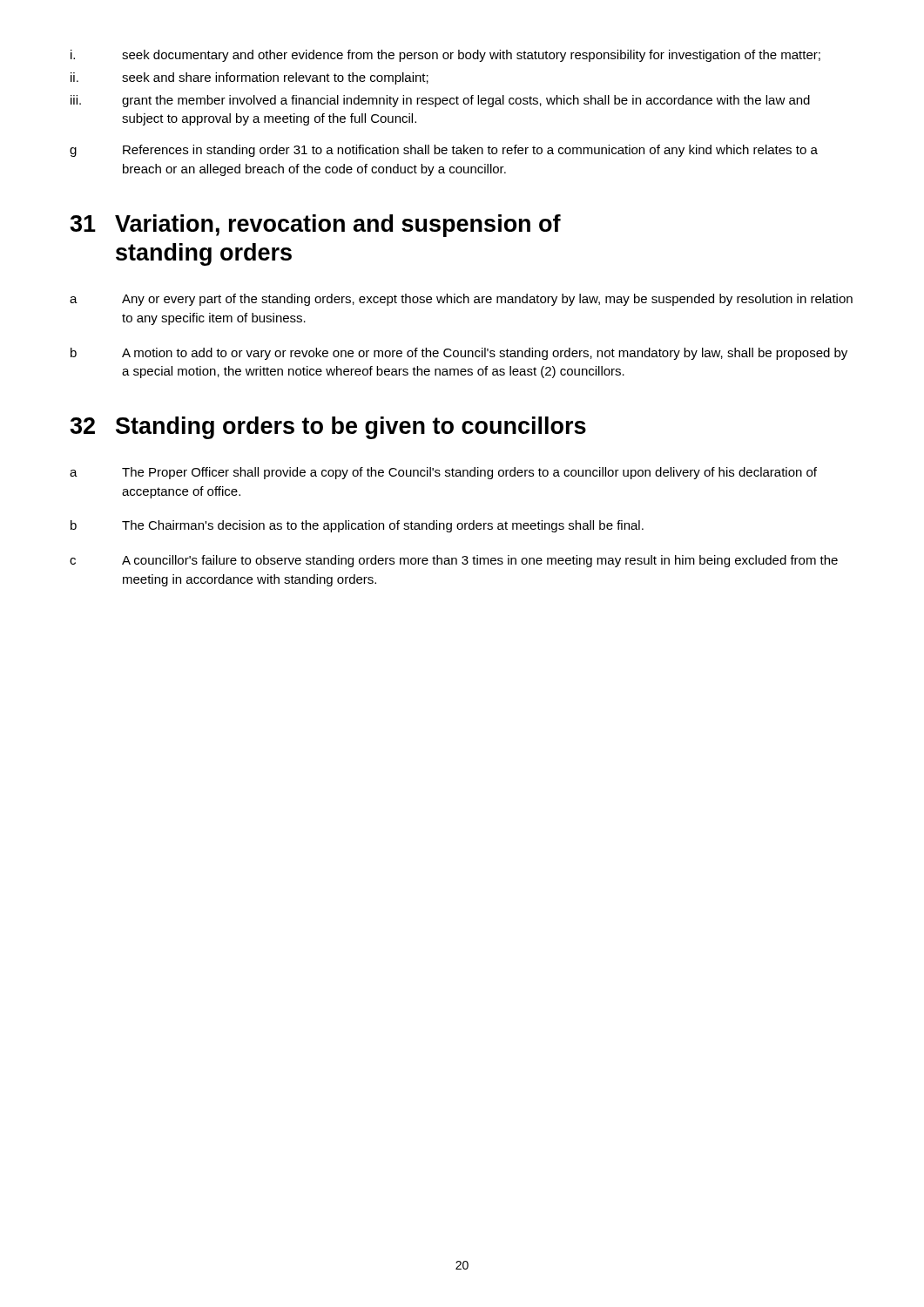The width and height of the screenshot is (924, 1307).
Task: Locate the list item containing "g References in standing order 31"
Action: 462,159
